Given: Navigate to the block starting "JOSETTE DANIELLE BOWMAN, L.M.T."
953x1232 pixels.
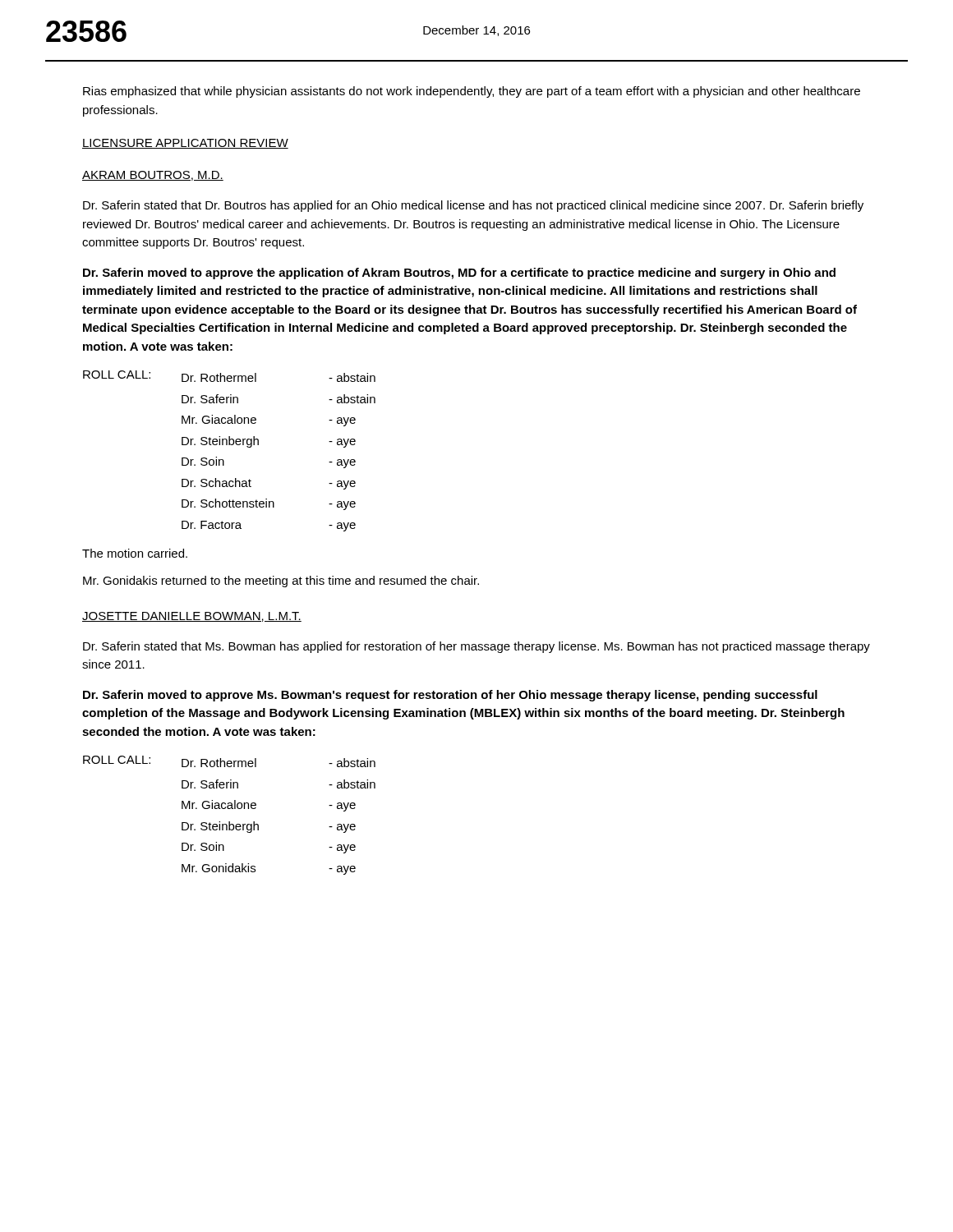Looking at the screenshot, I should point(192,615).
